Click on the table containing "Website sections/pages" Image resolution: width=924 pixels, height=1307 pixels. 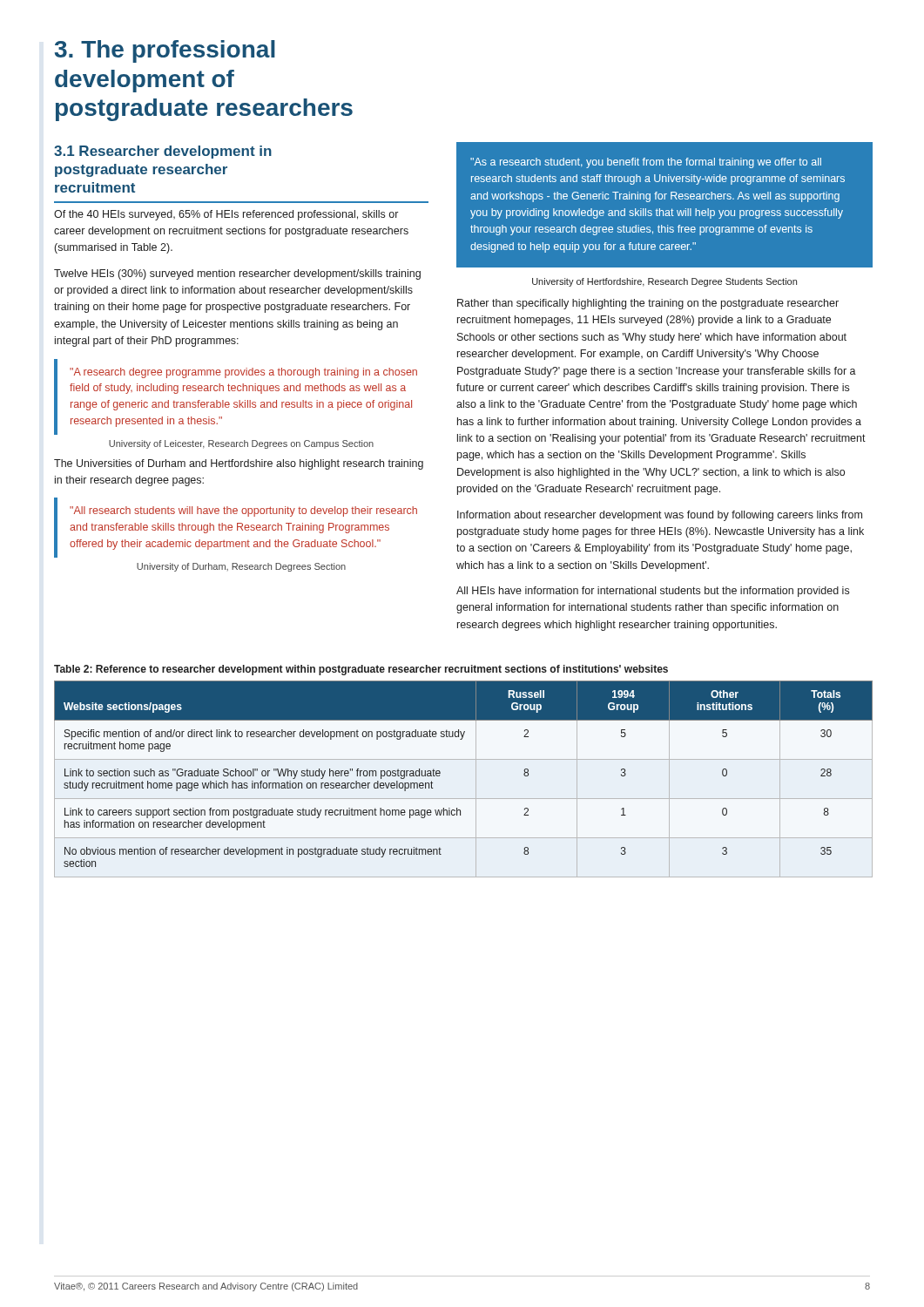point(463,779)
